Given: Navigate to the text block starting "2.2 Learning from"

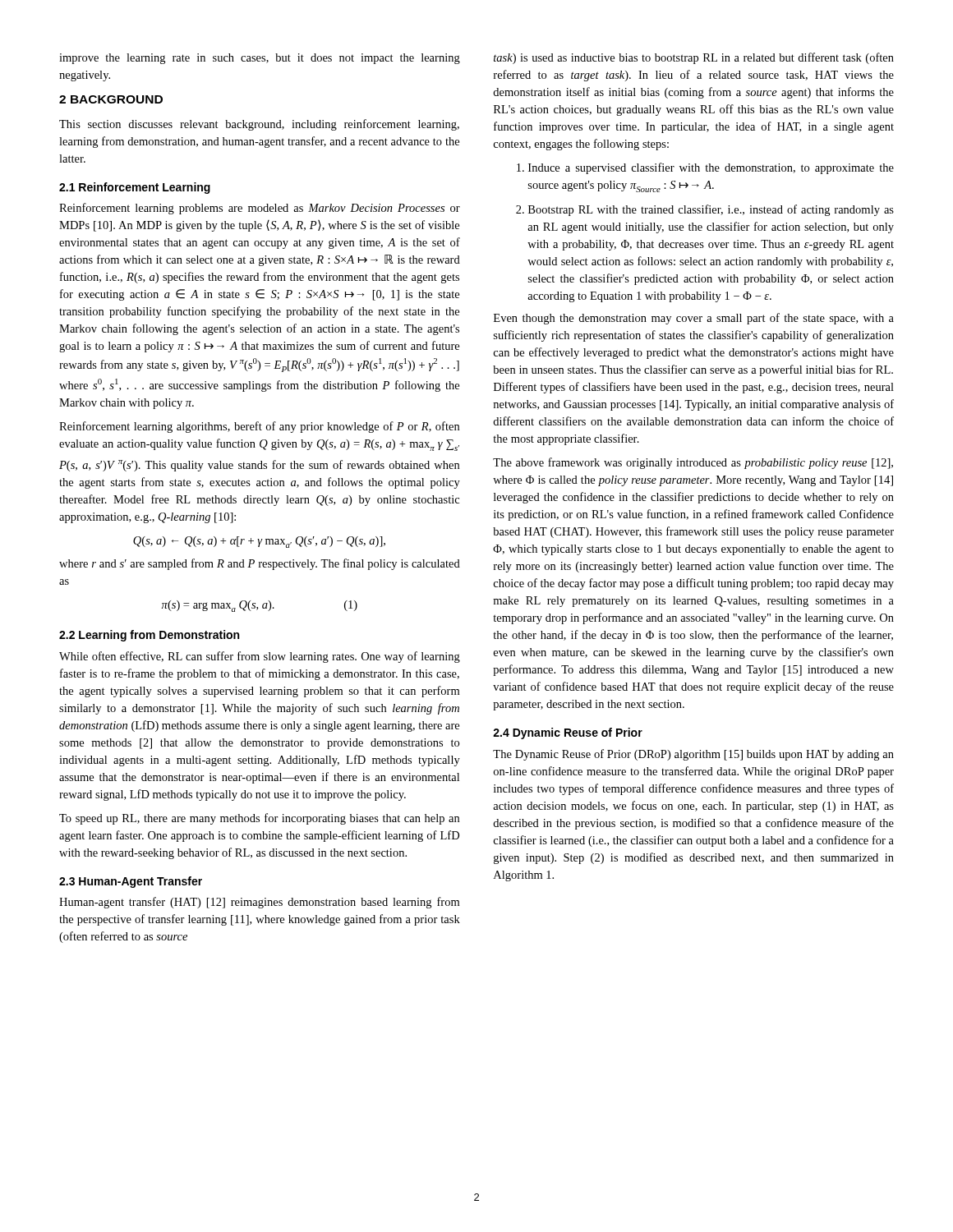Looking at the screenshot, I should (x=149, y=636).
